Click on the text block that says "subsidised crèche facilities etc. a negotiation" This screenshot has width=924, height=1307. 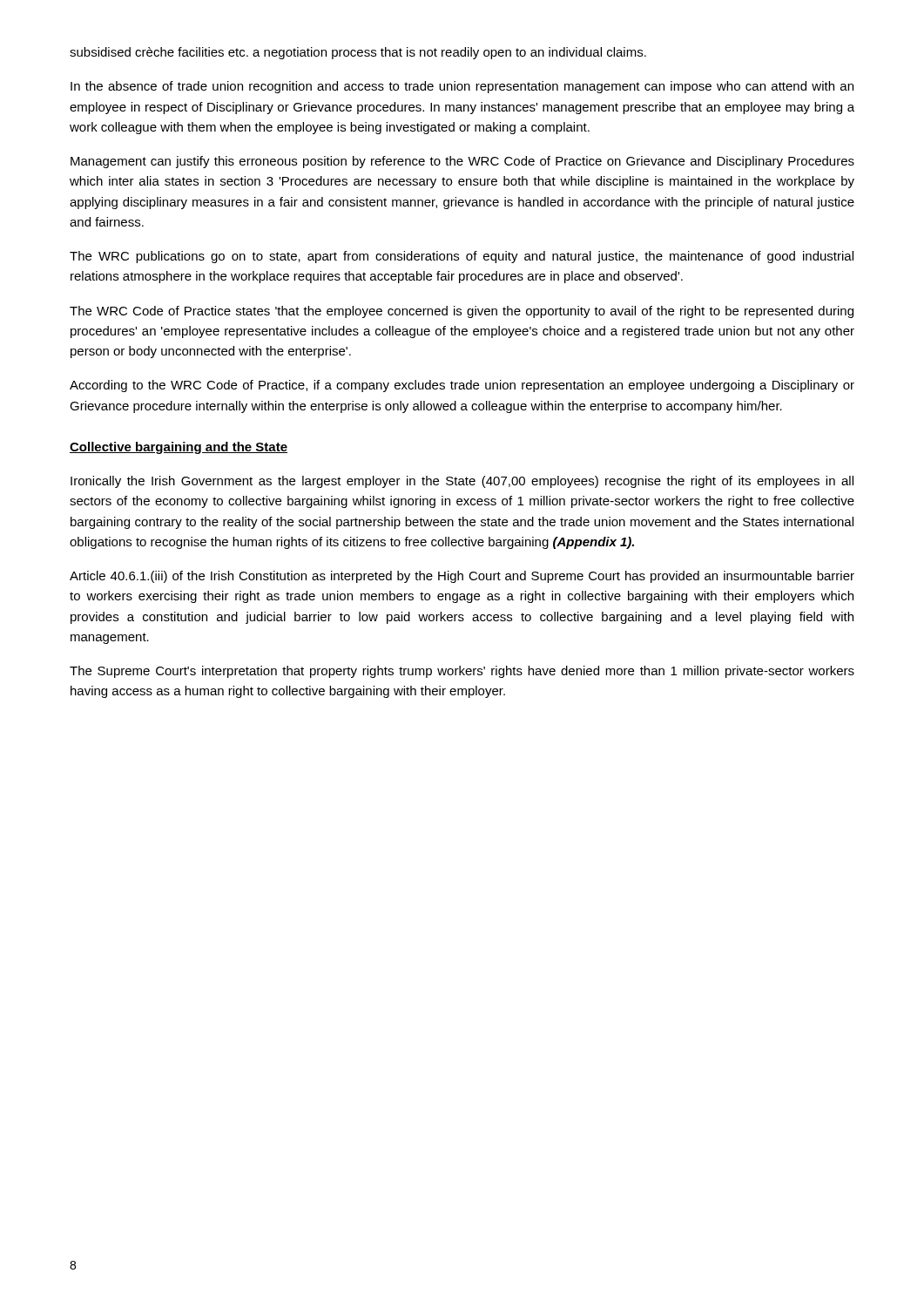462,52
